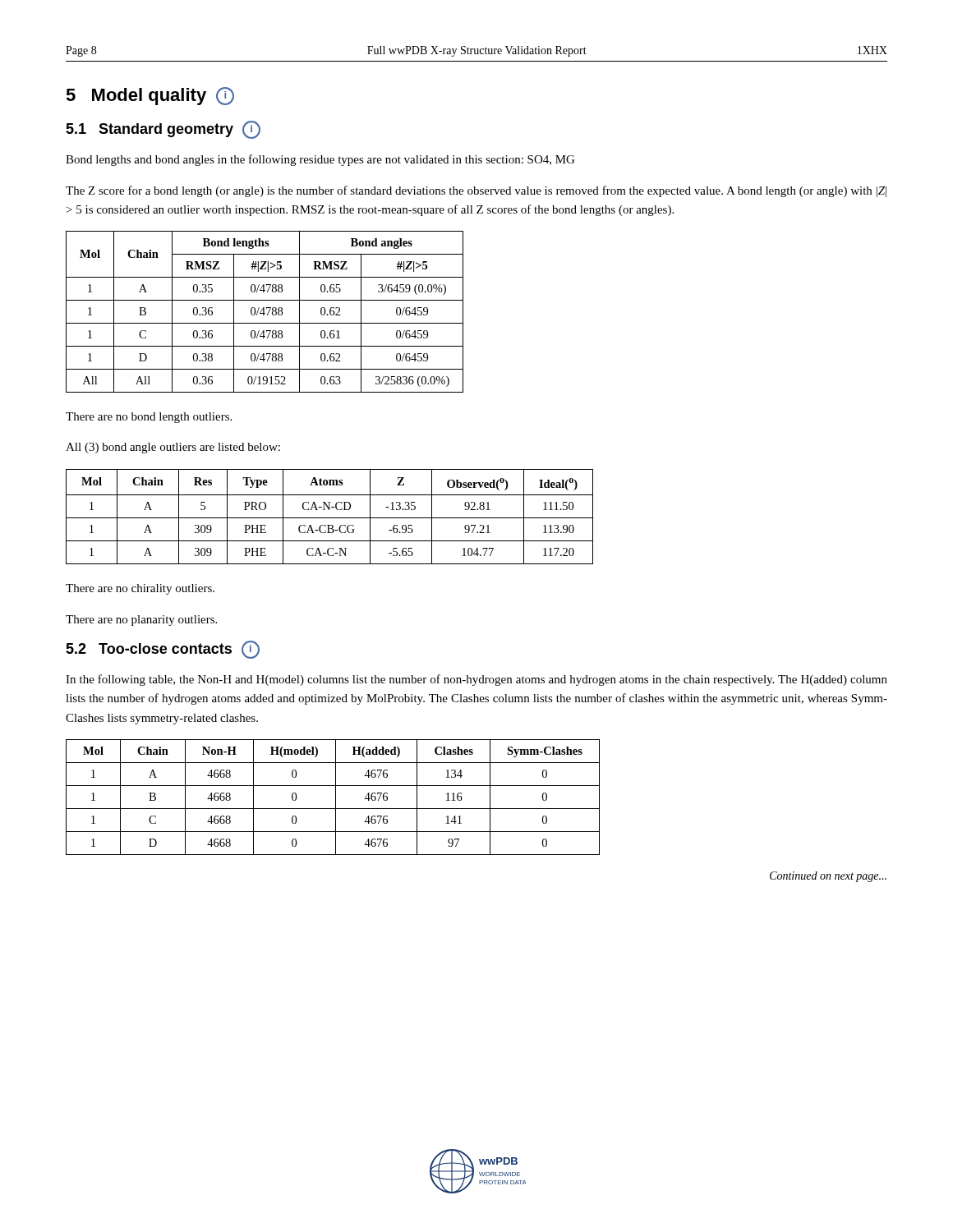Image resolution: width=953 pixels, height=1232 pixels.
Task: Select the section header with the text "5.2 Too-close contacts i"
Action: tap(163, 650)
